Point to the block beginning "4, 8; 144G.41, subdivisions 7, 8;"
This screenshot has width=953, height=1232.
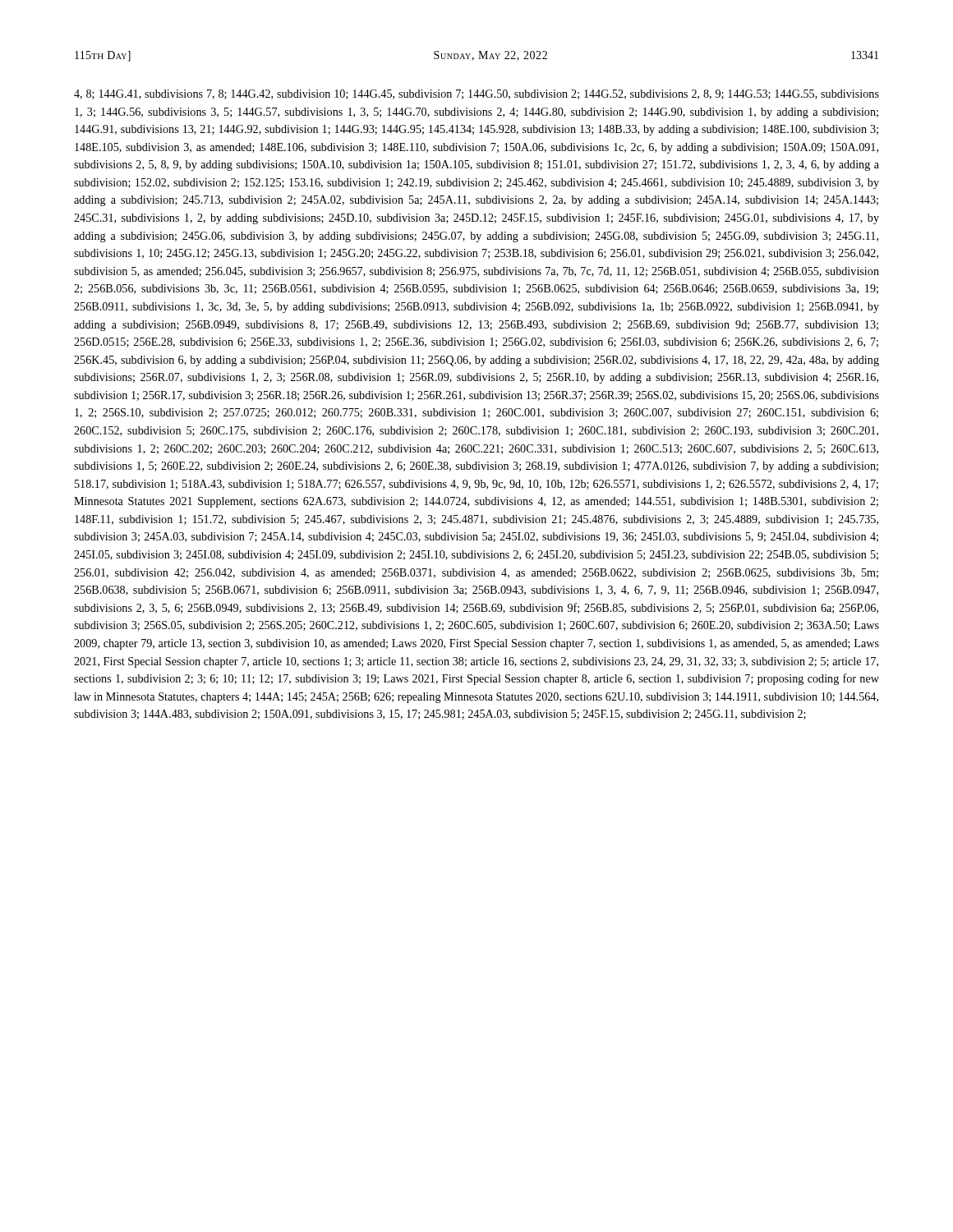pyautogui.click(x=476, y=404)
